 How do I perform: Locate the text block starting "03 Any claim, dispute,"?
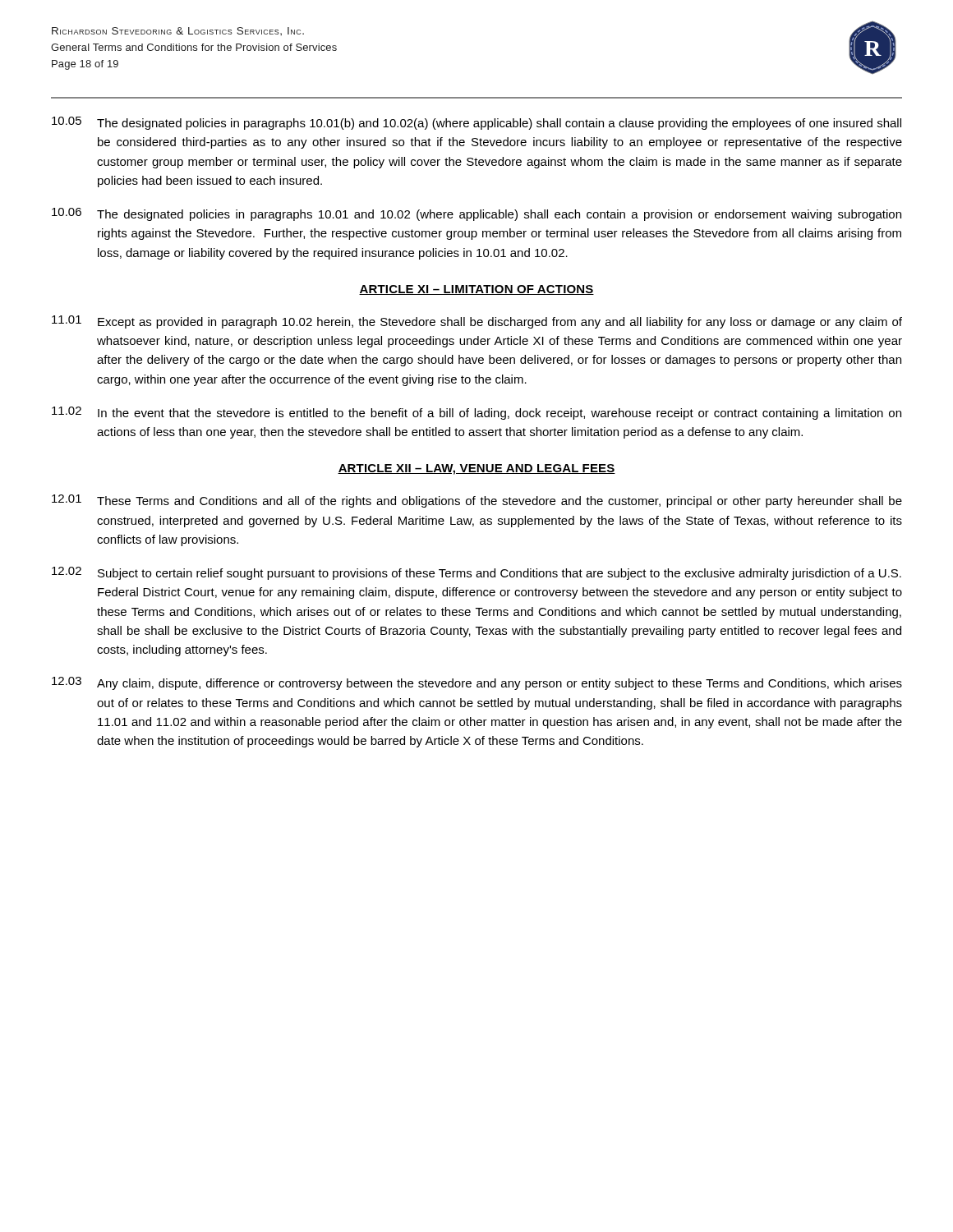tap(476, 712)
